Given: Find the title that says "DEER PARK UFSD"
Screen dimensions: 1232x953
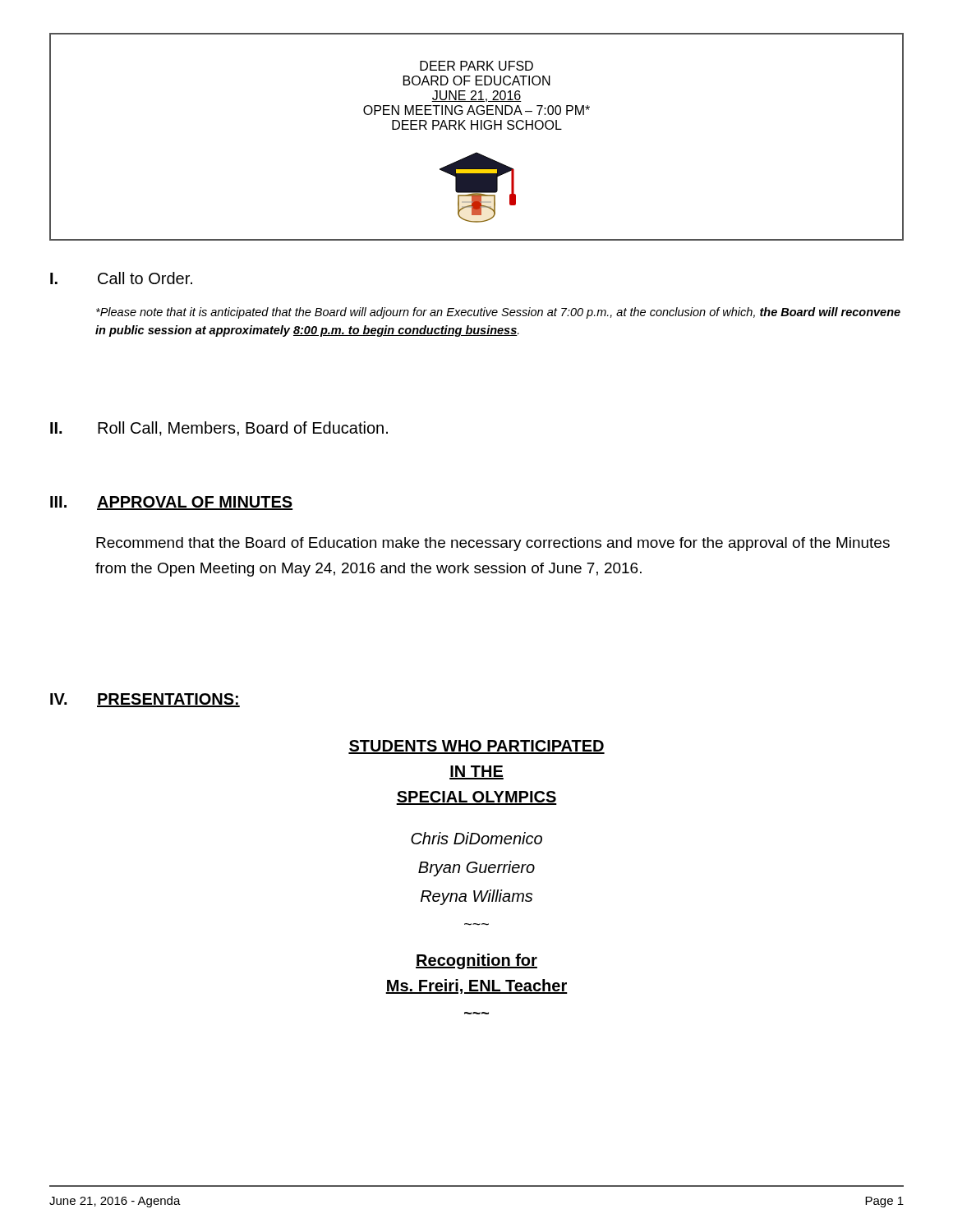Looking at the screenshot, I should point(476,142).
